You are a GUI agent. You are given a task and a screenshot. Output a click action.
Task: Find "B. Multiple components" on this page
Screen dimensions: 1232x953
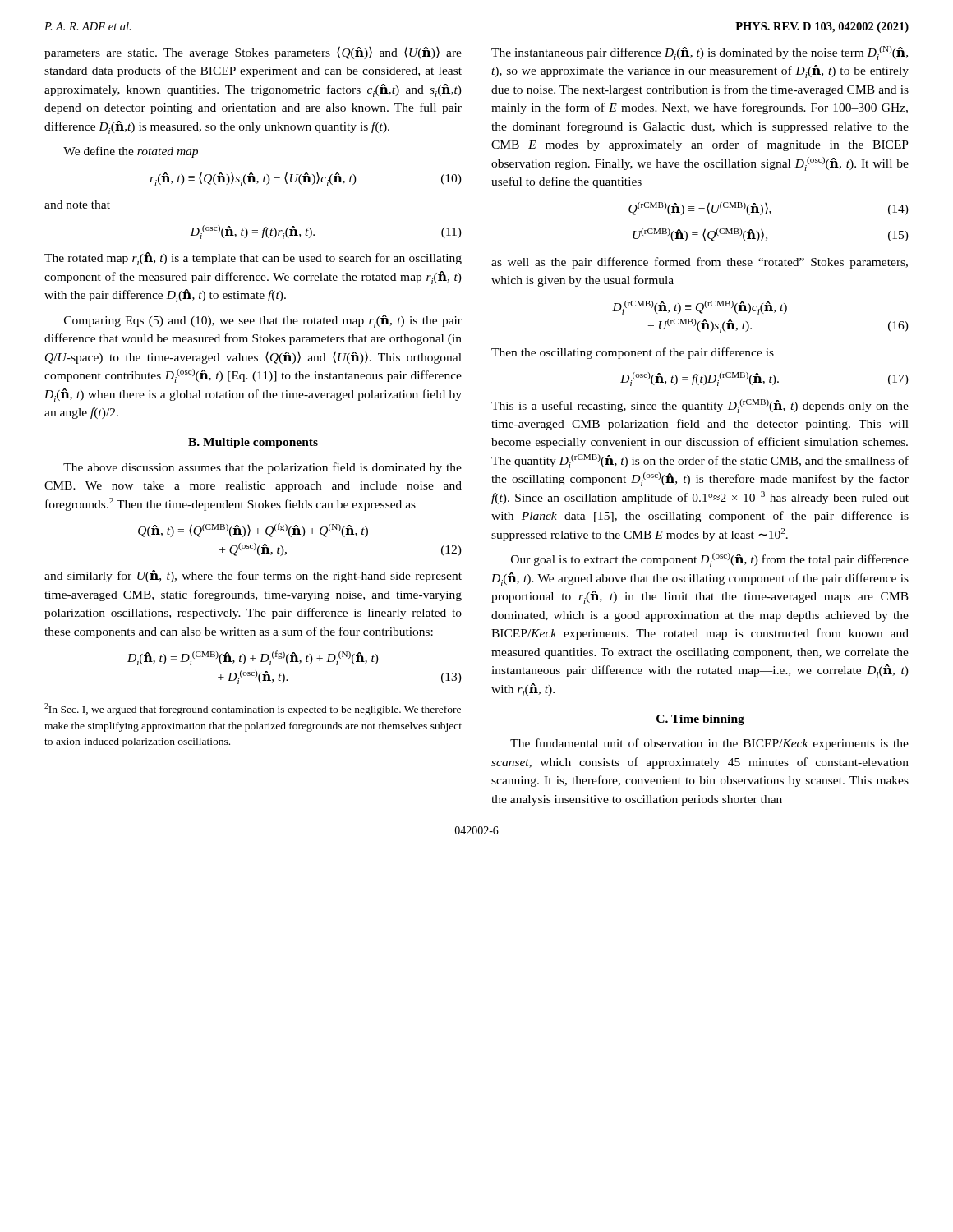click(253, 442)
